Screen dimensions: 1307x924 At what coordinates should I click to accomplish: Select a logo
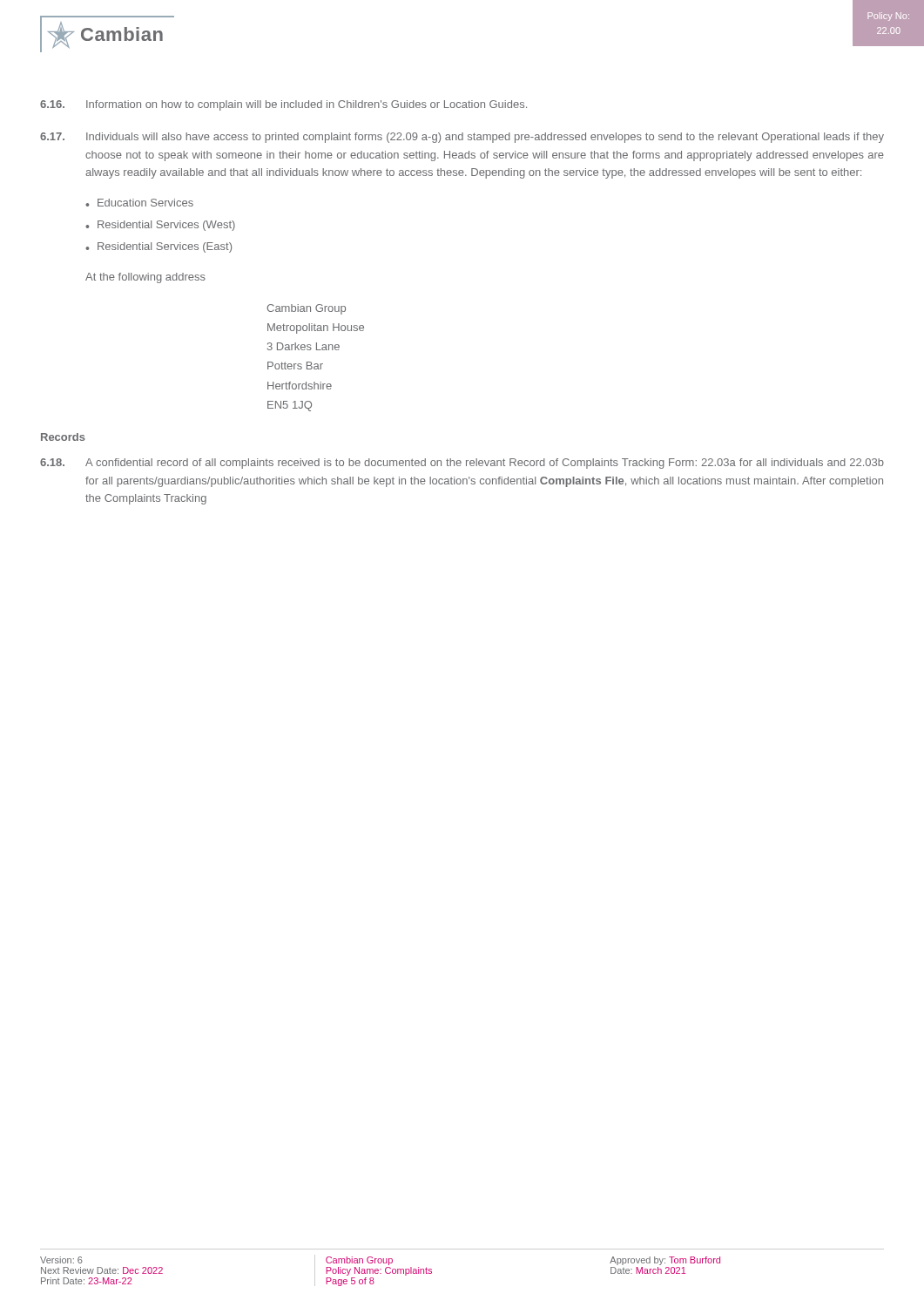pyautogui.click(x=107, y=34)
